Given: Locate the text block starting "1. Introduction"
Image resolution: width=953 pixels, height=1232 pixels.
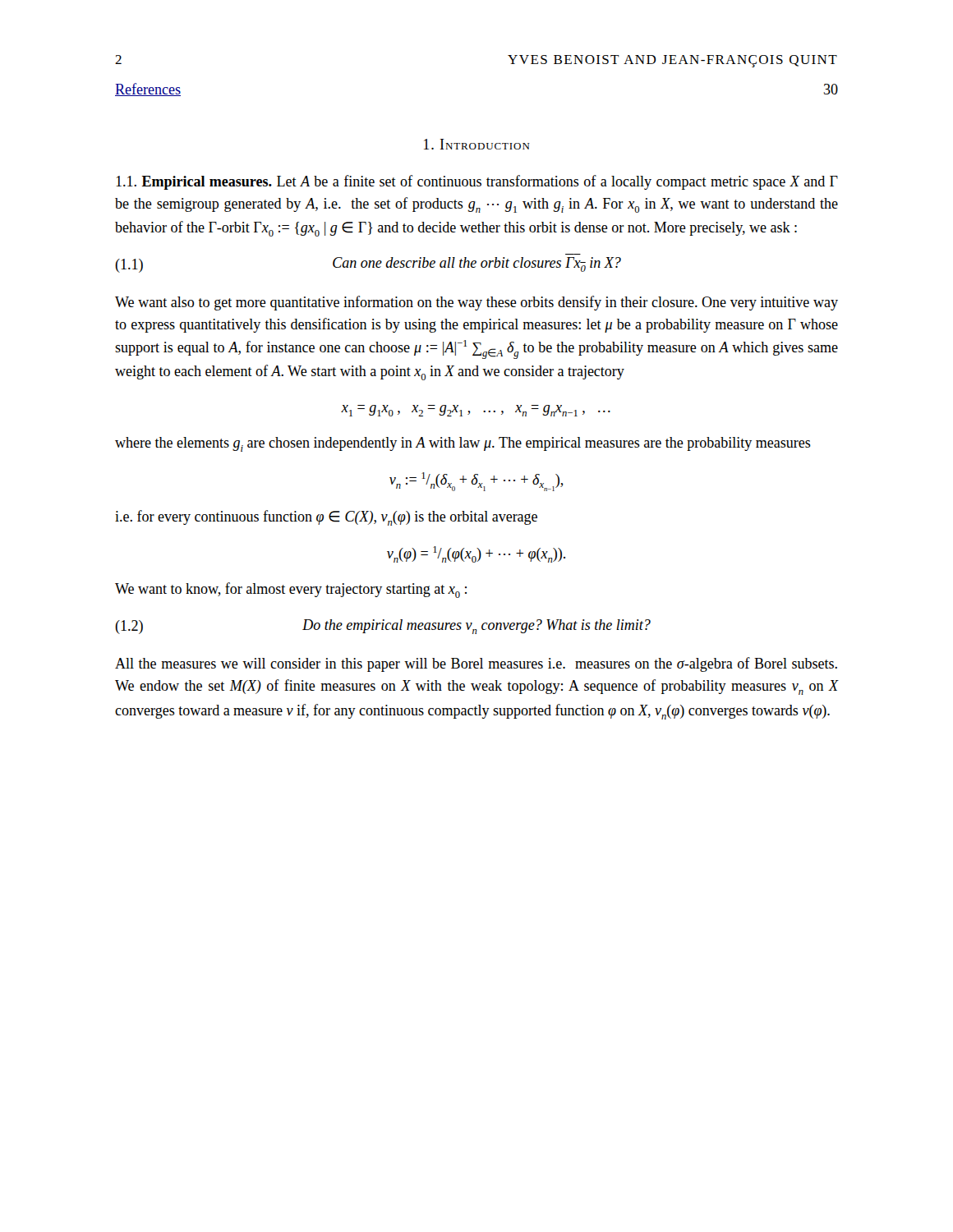Looking at the screenshot, I should 476,144.
